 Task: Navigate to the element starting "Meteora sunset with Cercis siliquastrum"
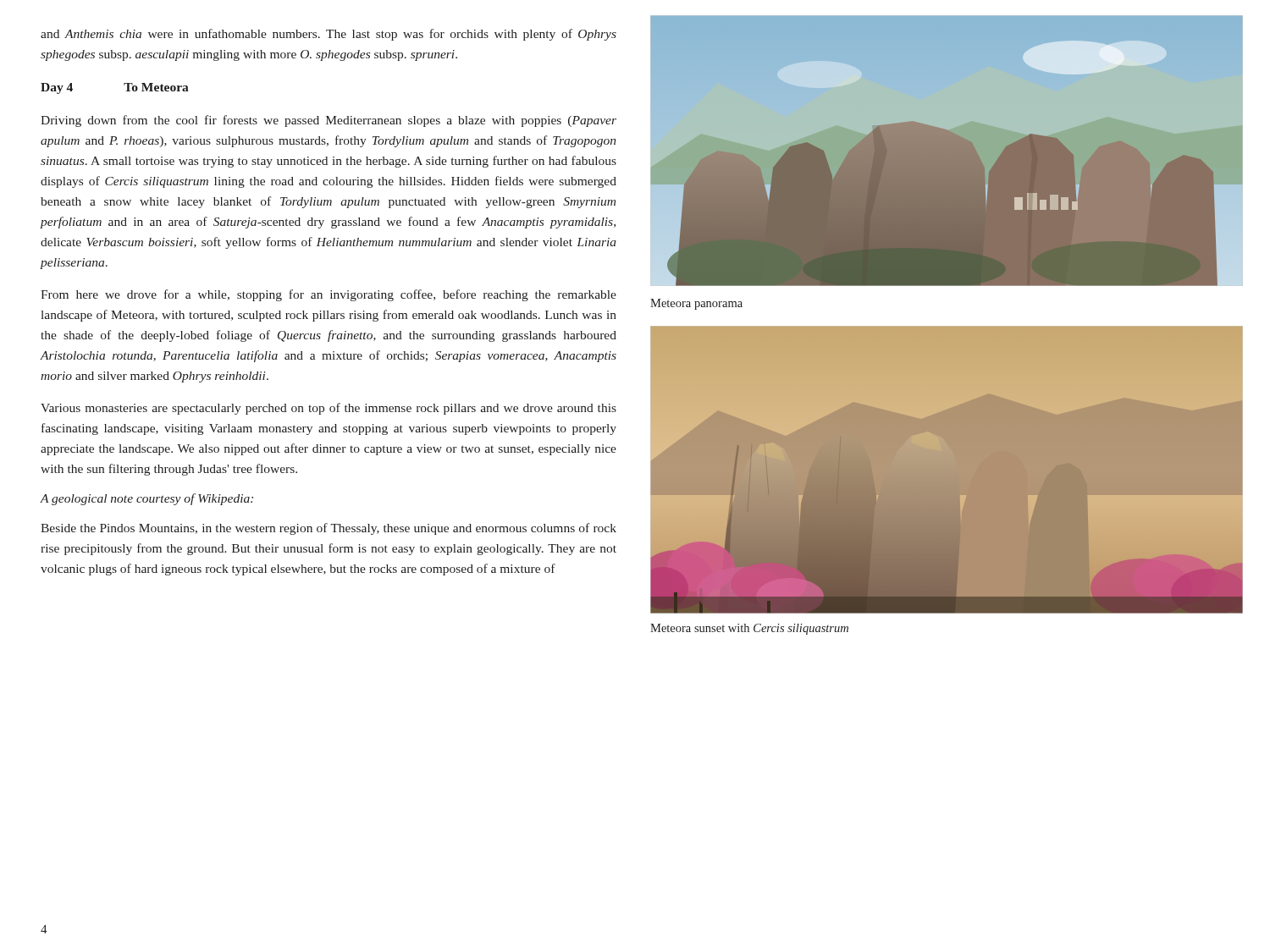750,628
